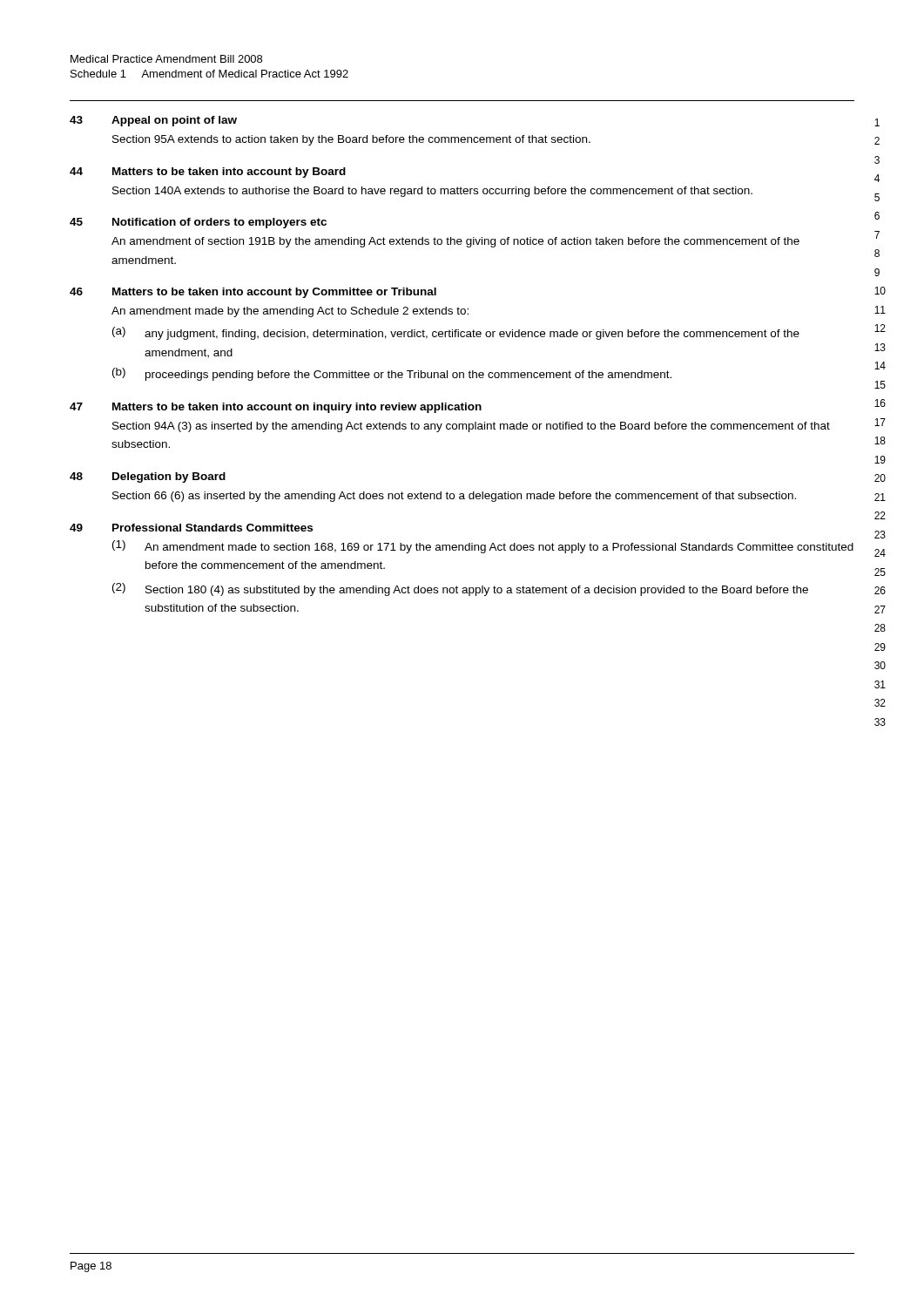Viewport: 924px width, 1307px height.
Task: Locate the text block containing "An amendment made by the"
Action: (x=291, y=311)
